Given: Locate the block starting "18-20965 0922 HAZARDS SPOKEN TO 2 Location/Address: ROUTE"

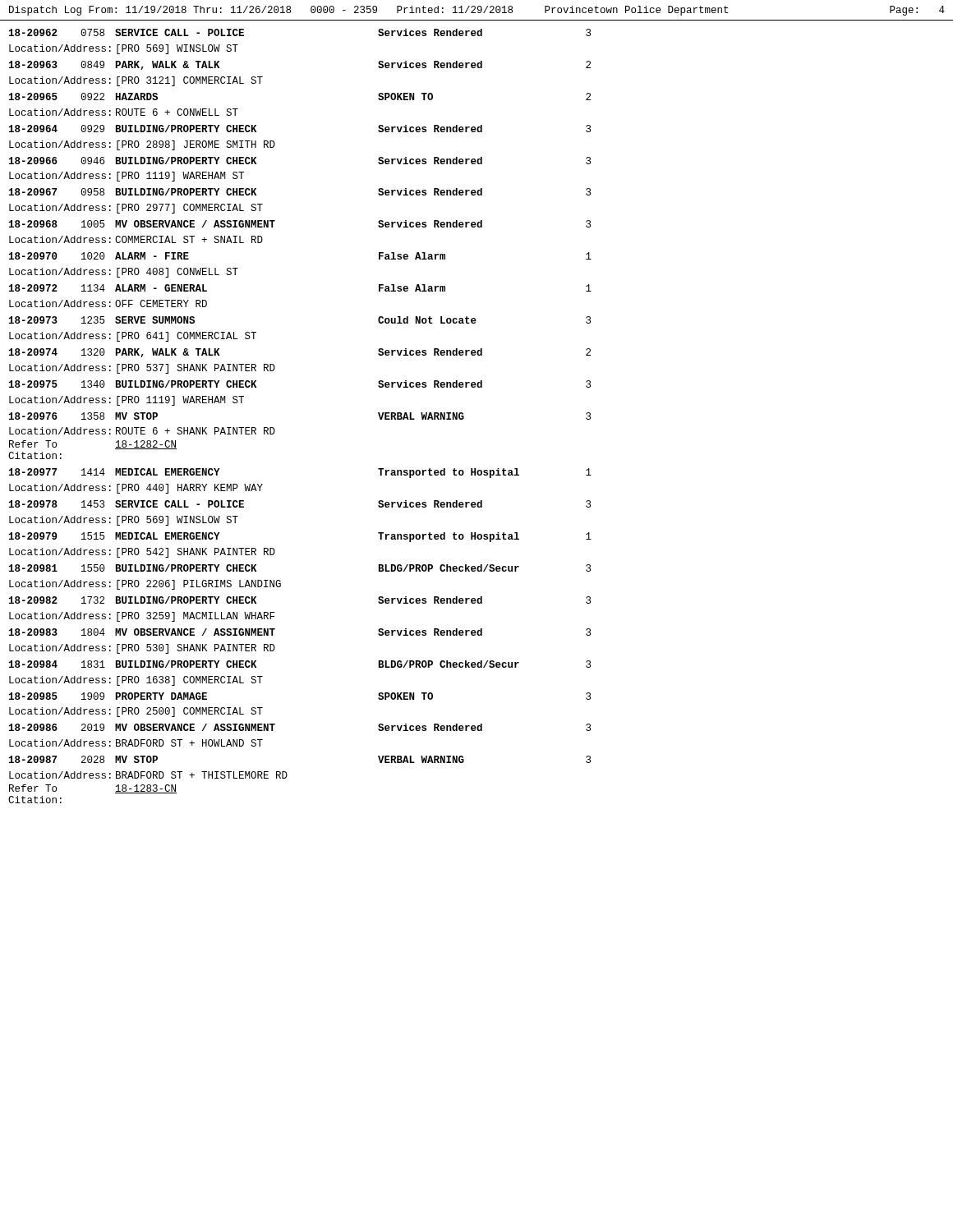Looking at the screenshot, I should tap(33, 97).
